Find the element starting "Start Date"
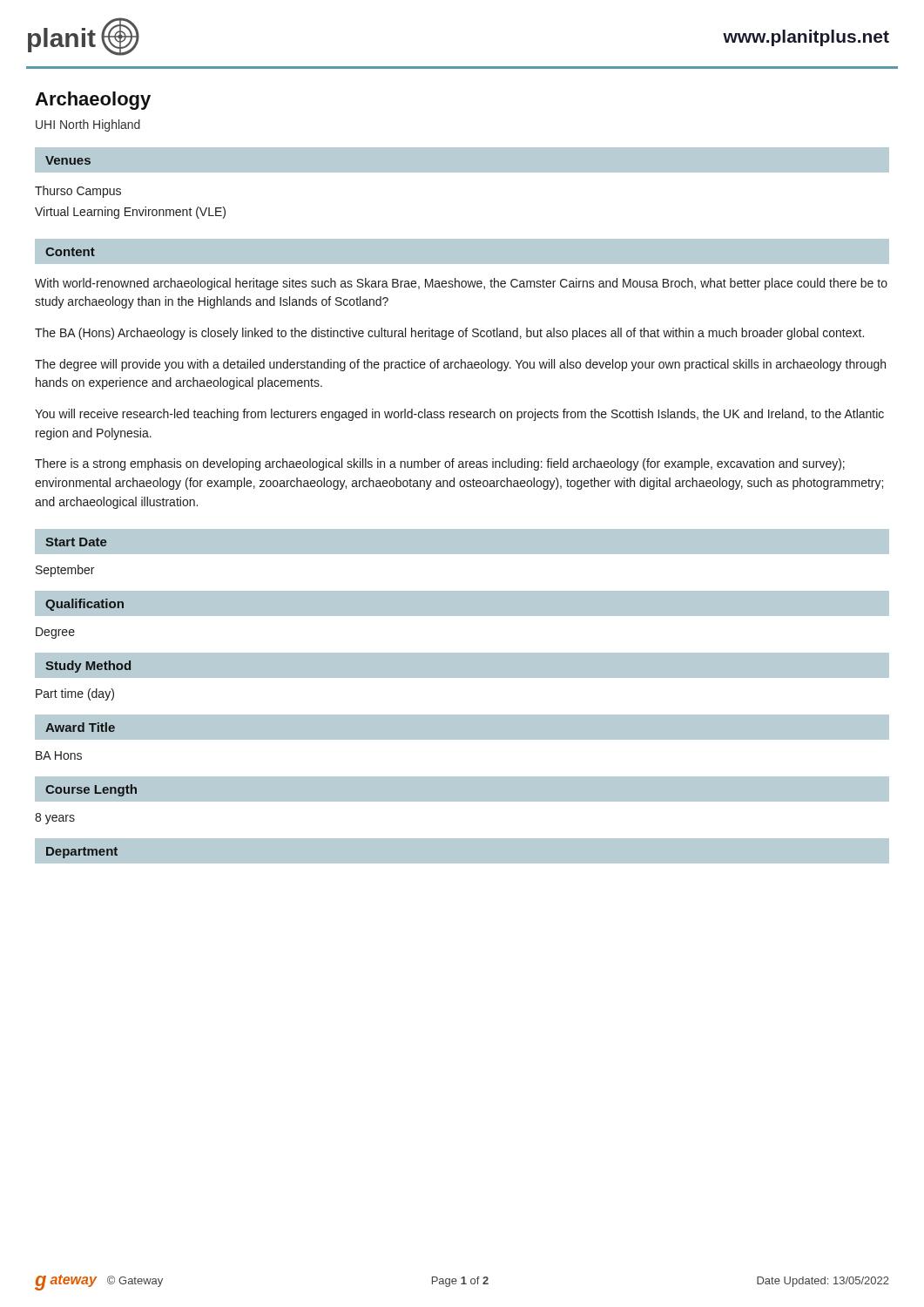This screenshot has width=924, height=1307. coord(76,542)
